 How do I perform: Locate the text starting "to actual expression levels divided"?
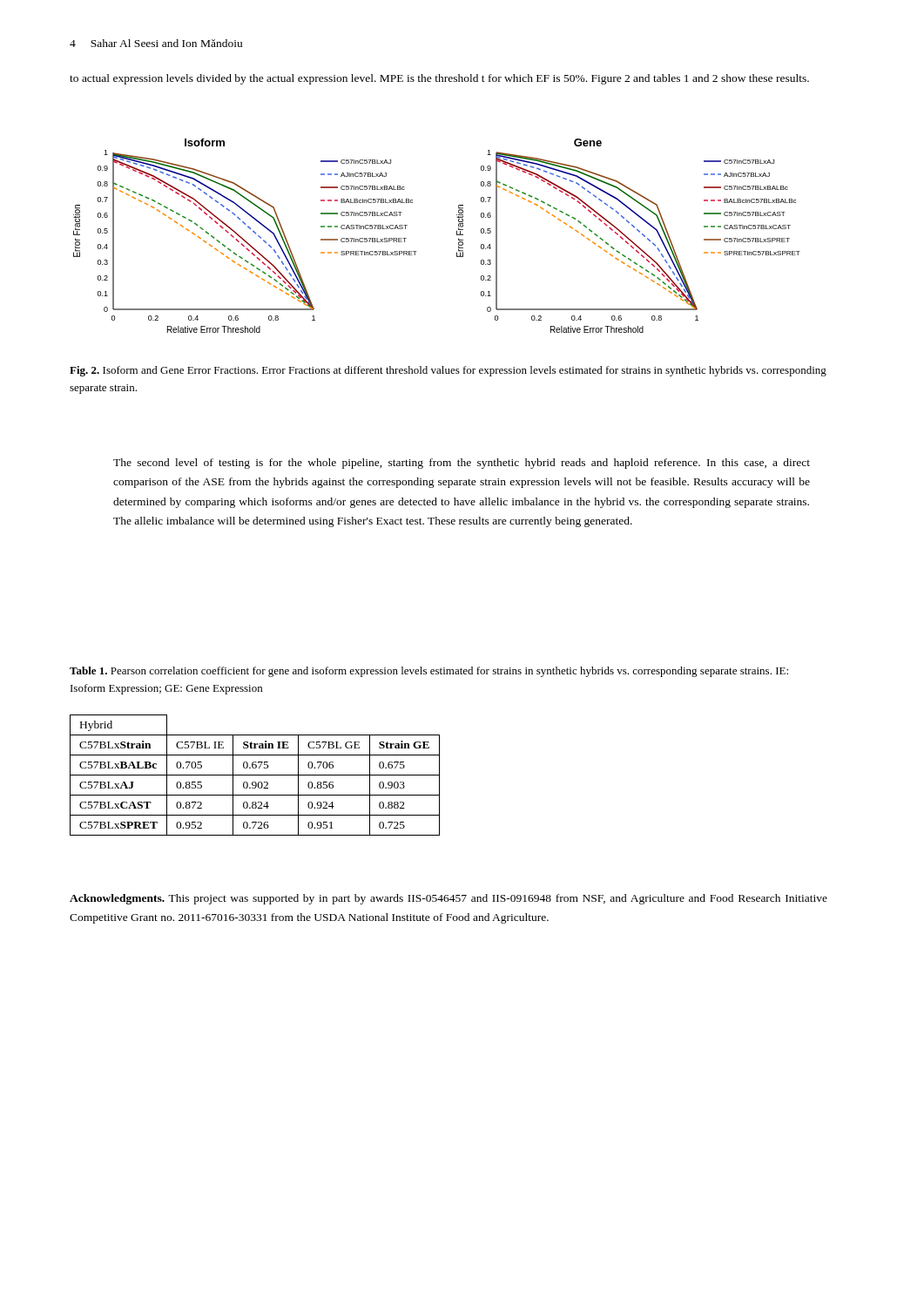click(440, 78)
